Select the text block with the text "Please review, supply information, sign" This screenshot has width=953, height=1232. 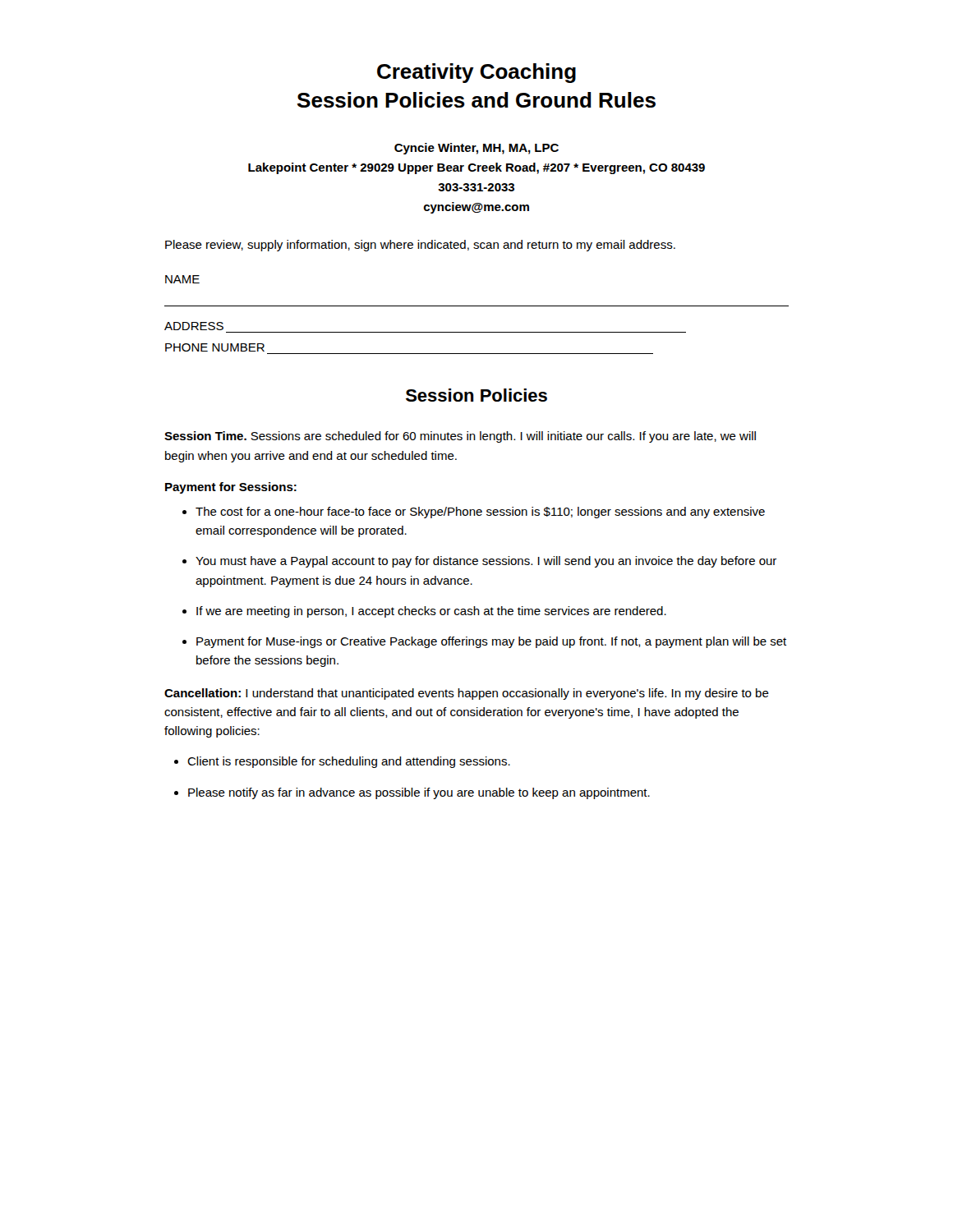420,244
